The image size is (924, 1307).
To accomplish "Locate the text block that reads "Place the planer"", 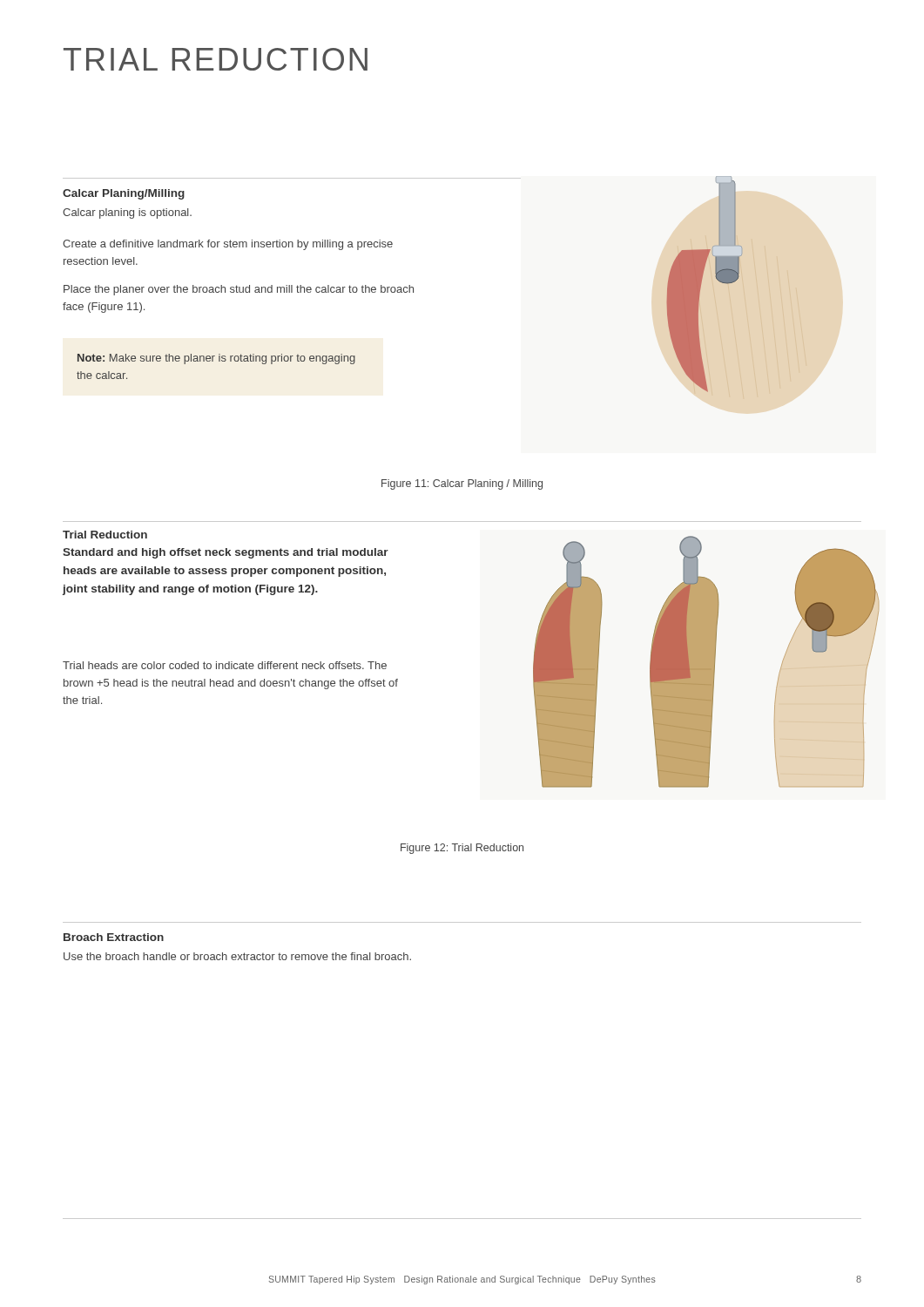I will coord(243,298).
